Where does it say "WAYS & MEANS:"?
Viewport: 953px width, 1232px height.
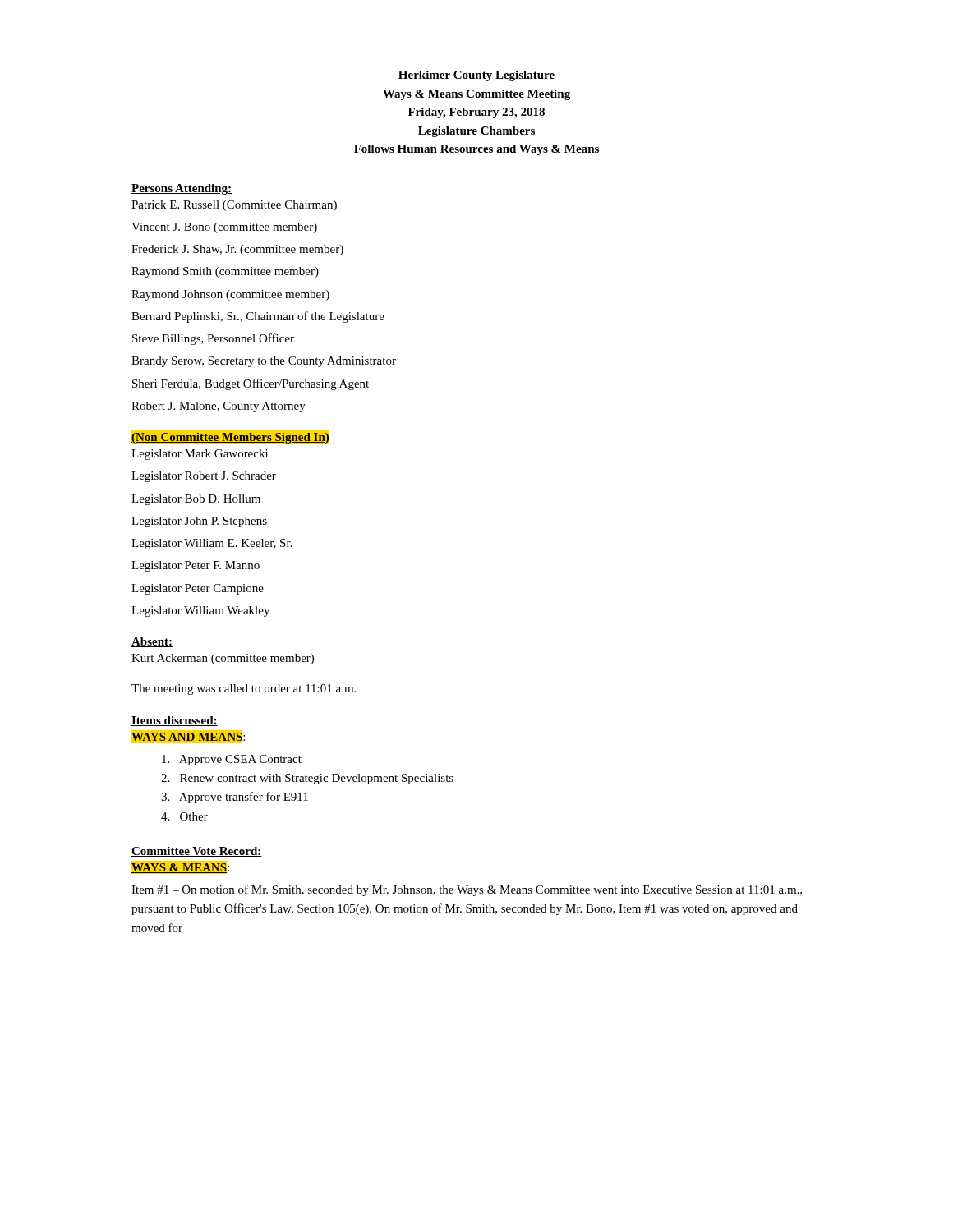(x=180, y=867)
